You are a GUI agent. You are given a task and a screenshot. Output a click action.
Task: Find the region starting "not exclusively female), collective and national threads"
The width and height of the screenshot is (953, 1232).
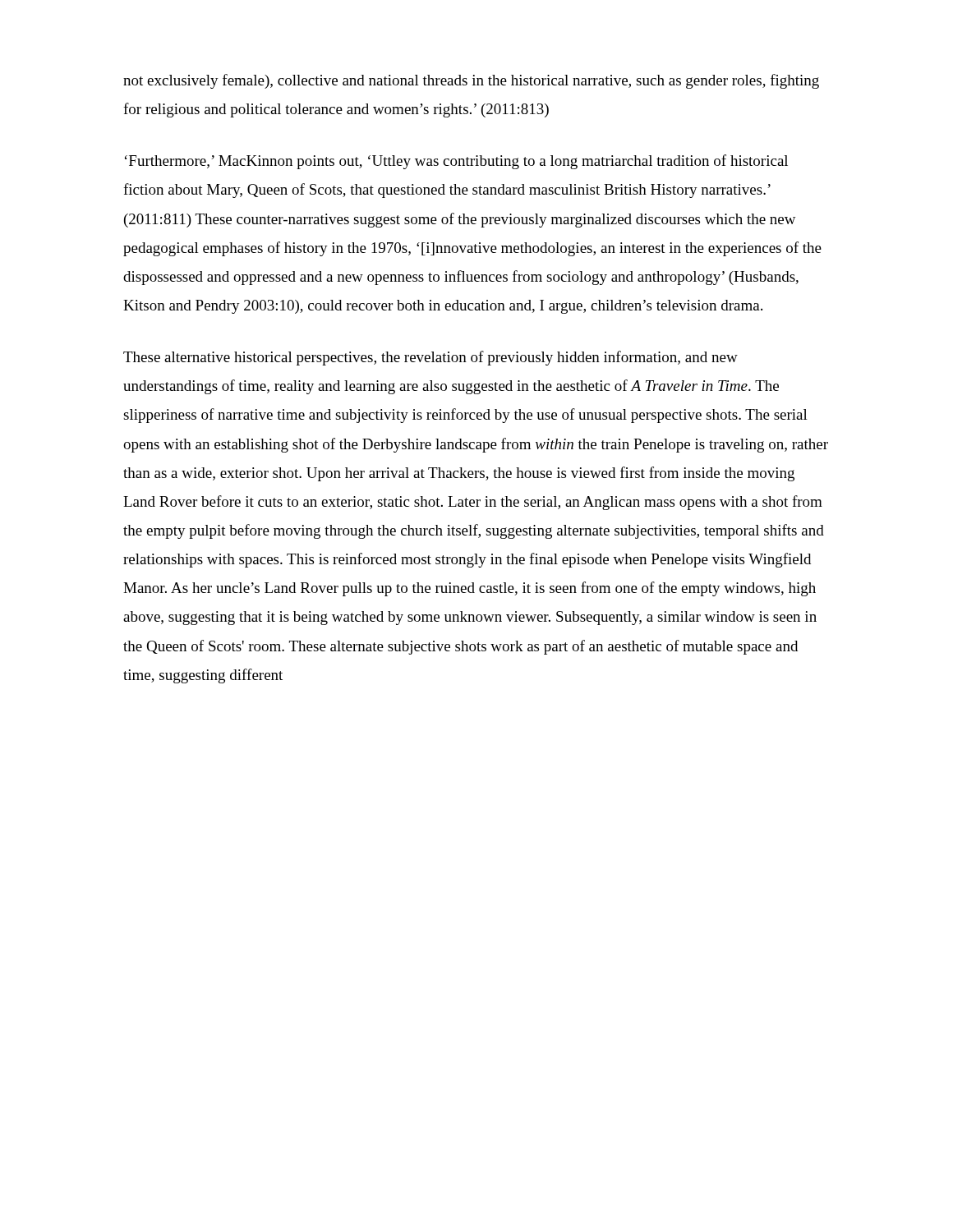(x=476, y=193)
